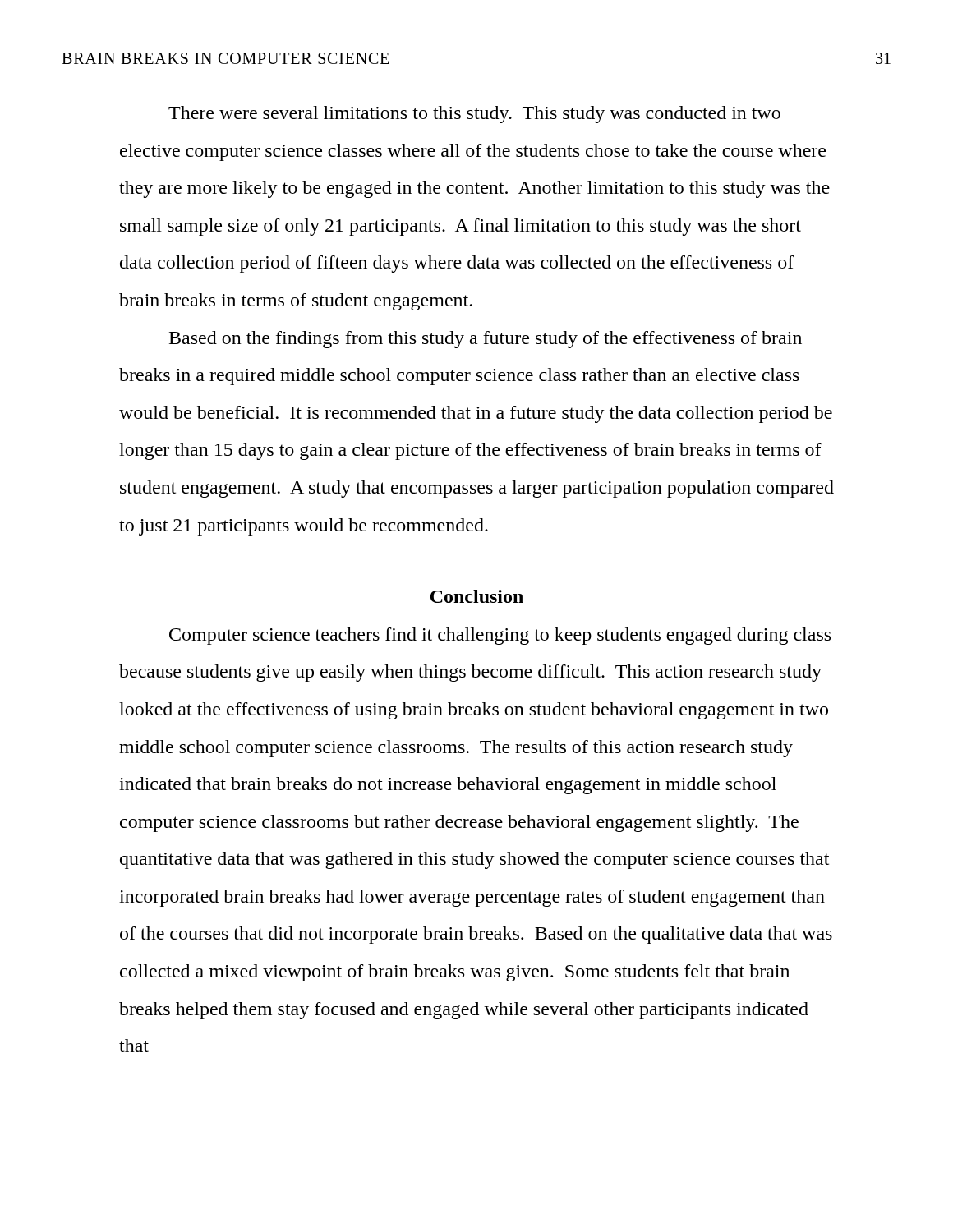Find the text block starting "Based on the findings from this study a"

click(486, 340)
